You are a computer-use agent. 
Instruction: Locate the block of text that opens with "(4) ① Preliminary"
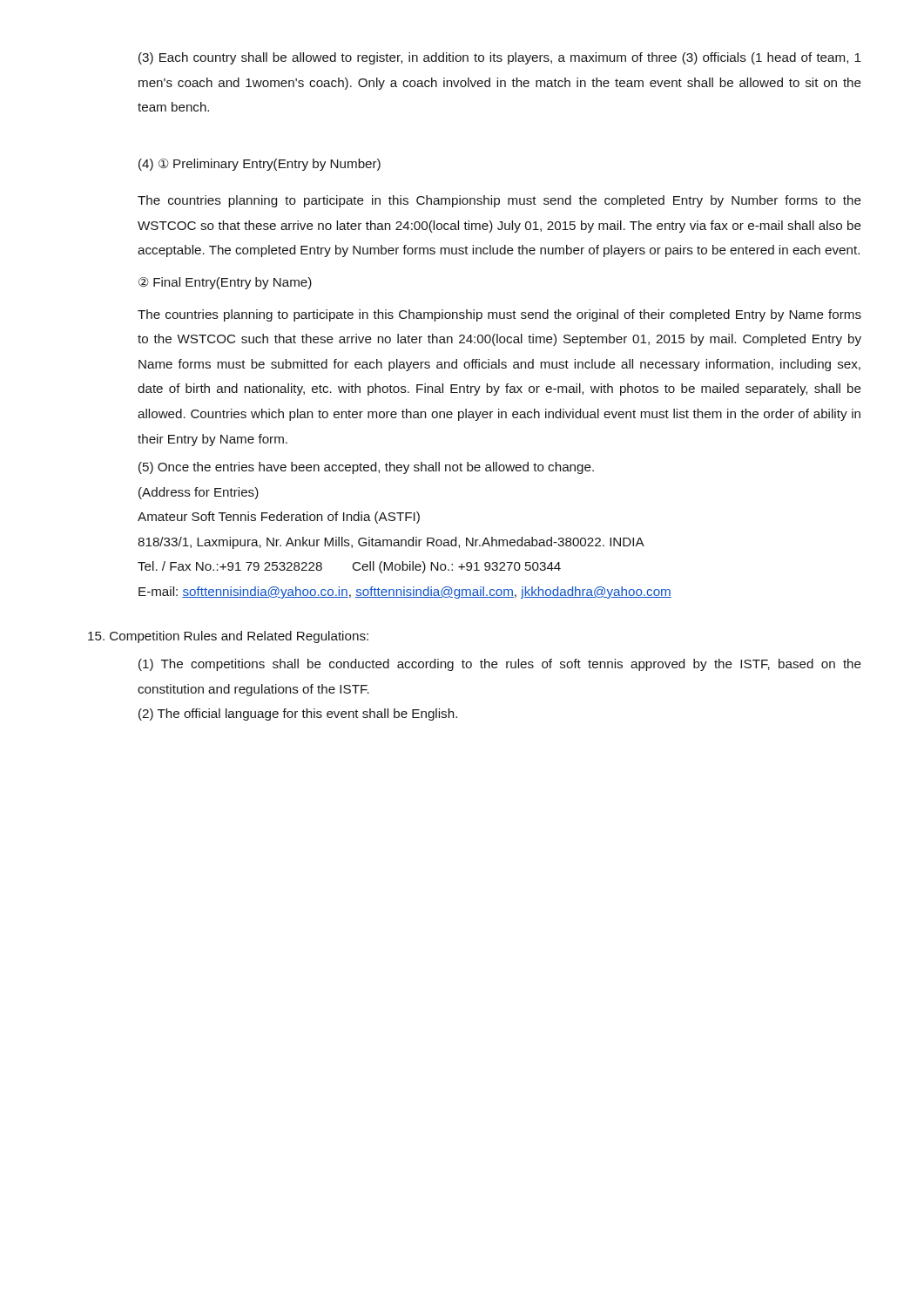click(x=259, y=163)
